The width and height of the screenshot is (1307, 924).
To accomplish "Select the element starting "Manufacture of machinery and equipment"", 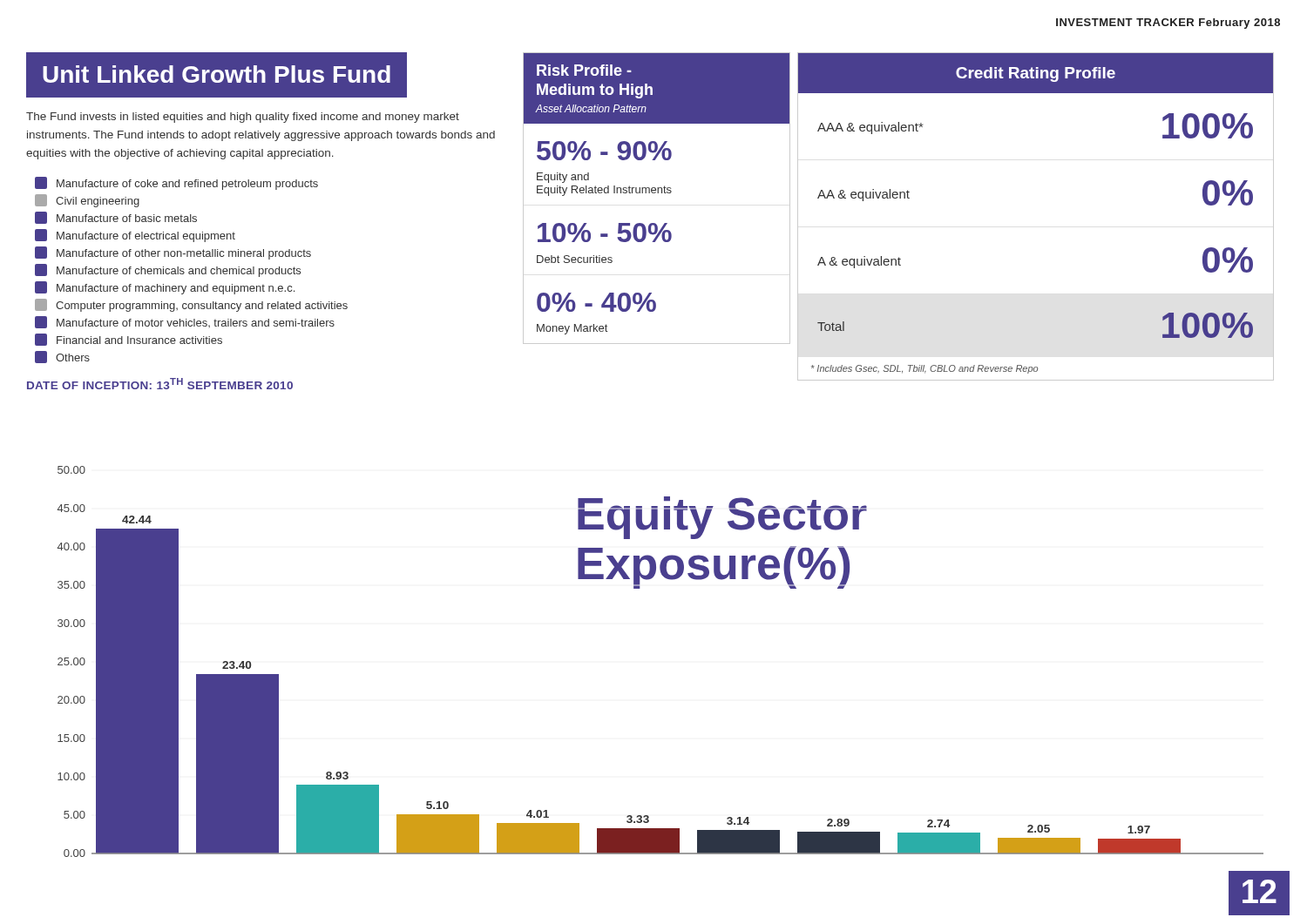I will click(x=165, y=288).
